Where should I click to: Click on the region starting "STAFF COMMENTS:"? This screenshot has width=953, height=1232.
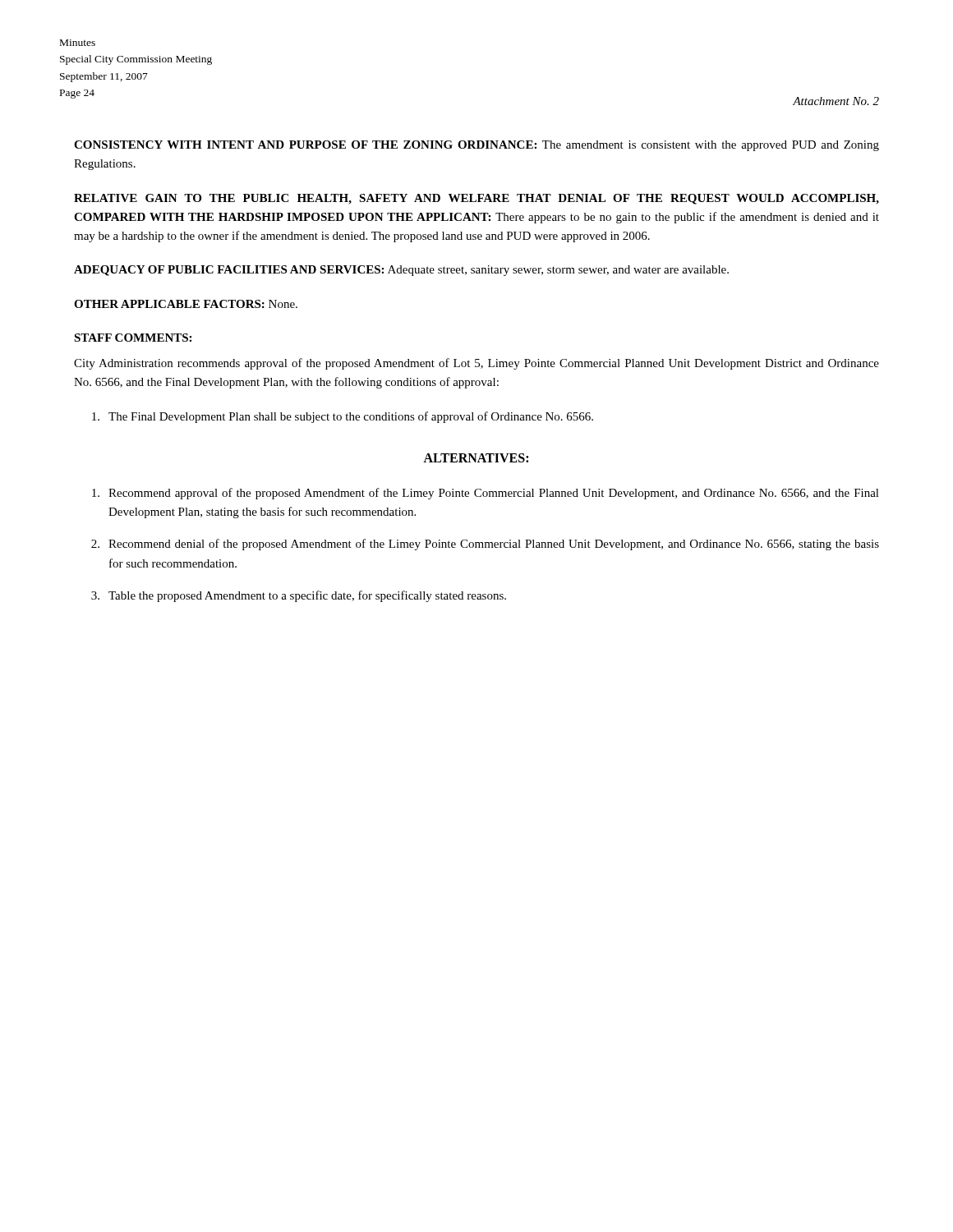[133, 337]
